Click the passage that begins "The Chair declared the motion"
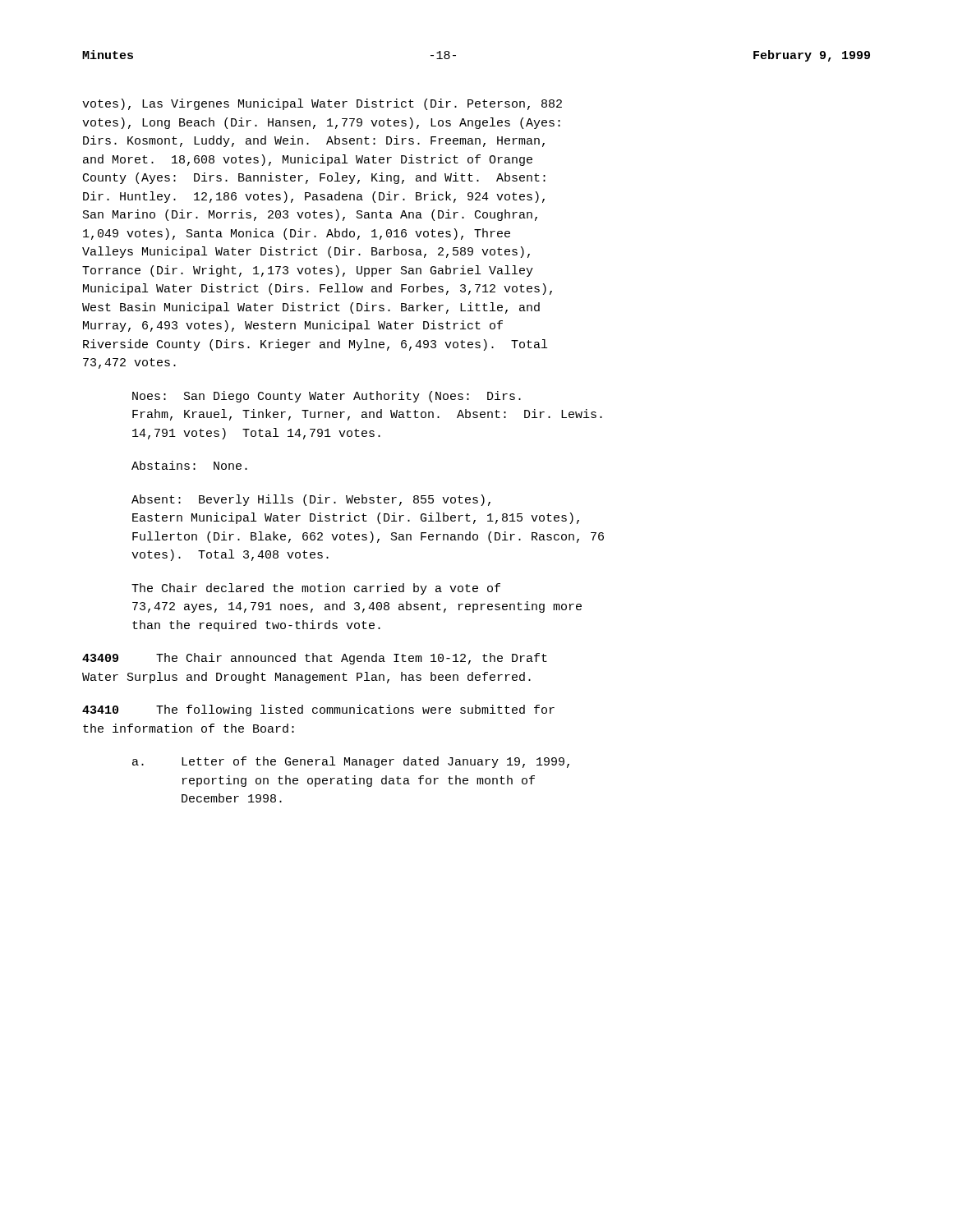The height and width of the screenshot is (1232, 953). pos(357,607)
